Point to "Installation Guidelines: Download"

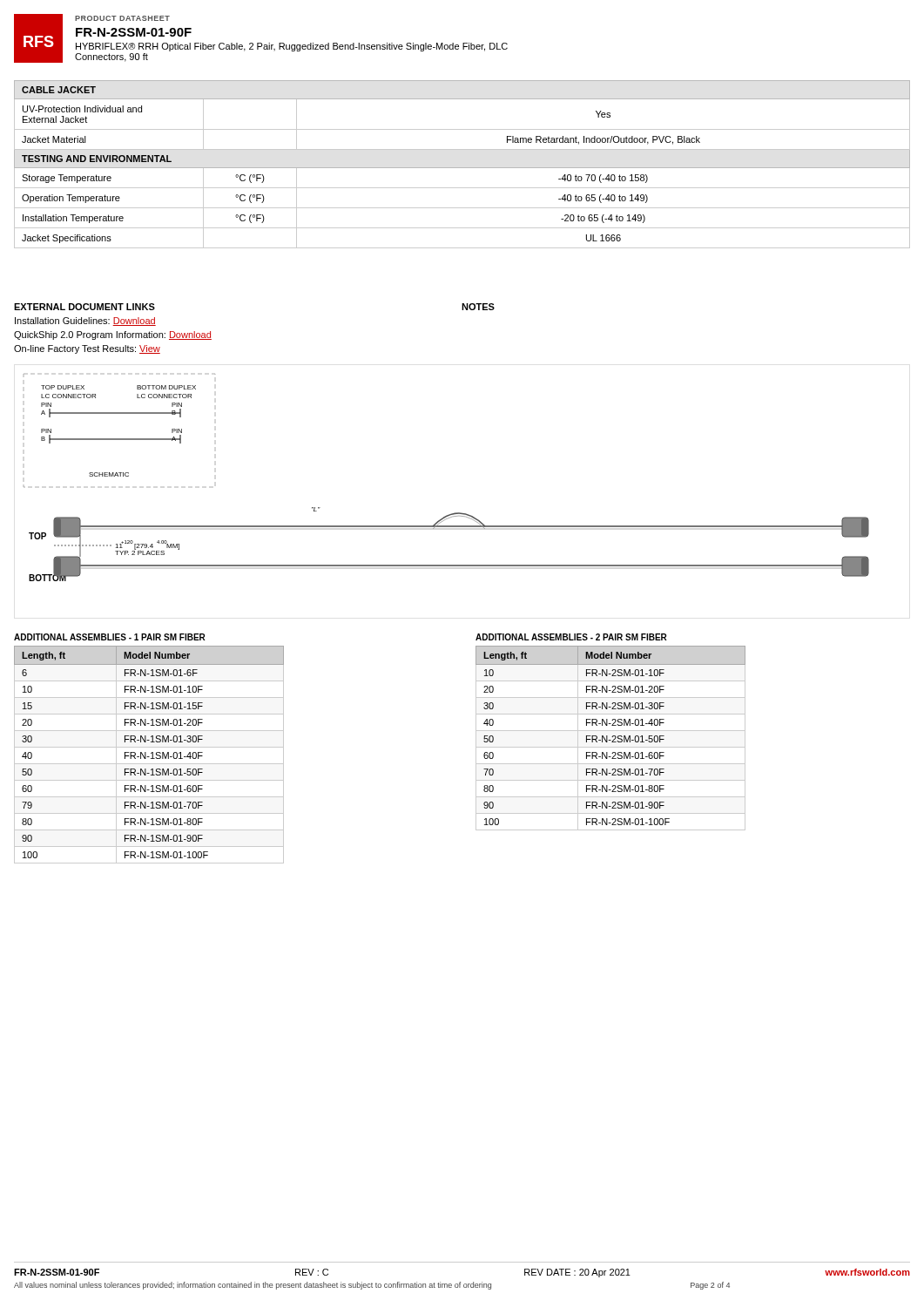click(85, 321)
